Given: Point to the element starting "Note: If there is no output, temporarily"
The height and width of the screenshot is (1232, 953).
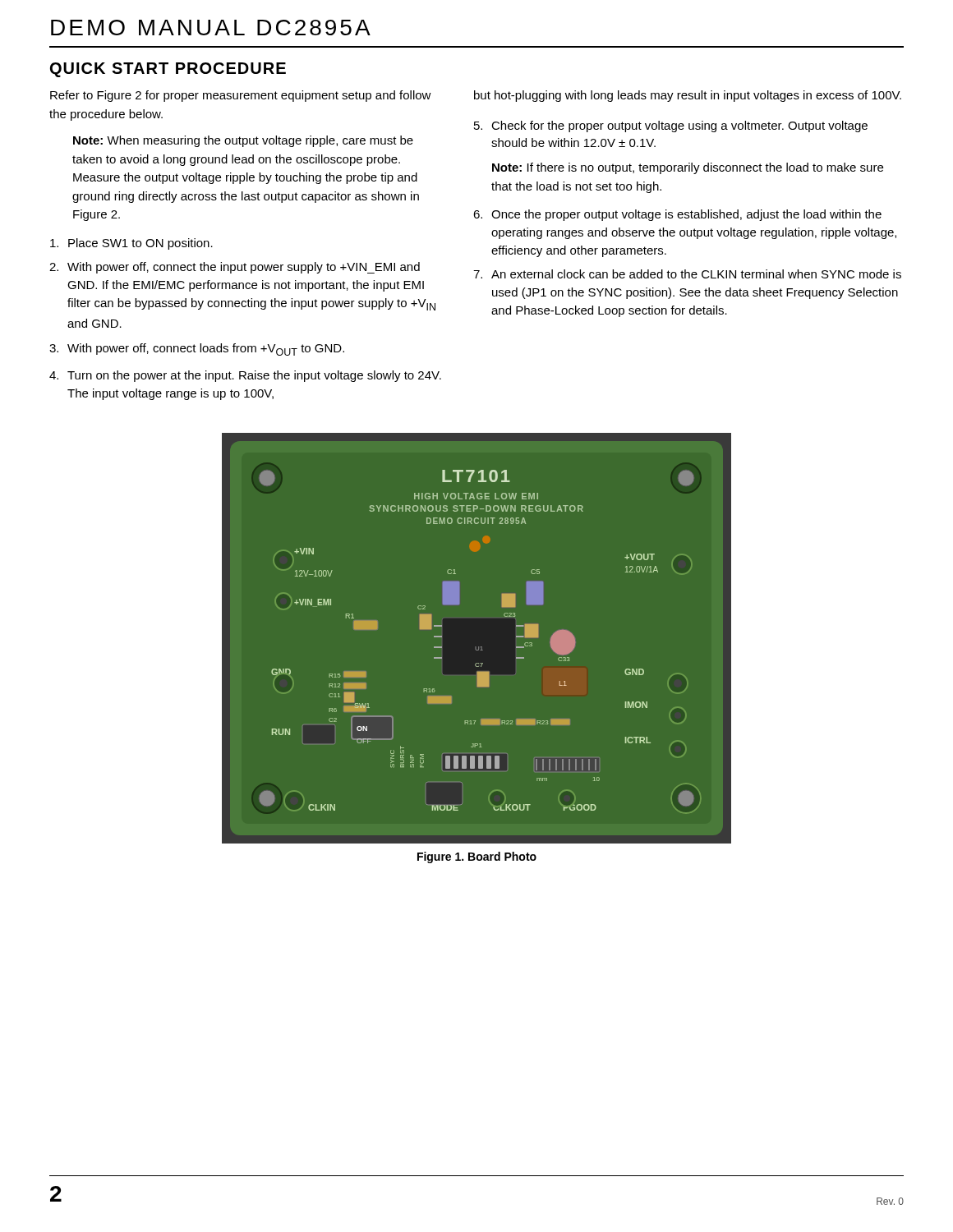Looking at the screenshot, I should [x=688, y=176].
